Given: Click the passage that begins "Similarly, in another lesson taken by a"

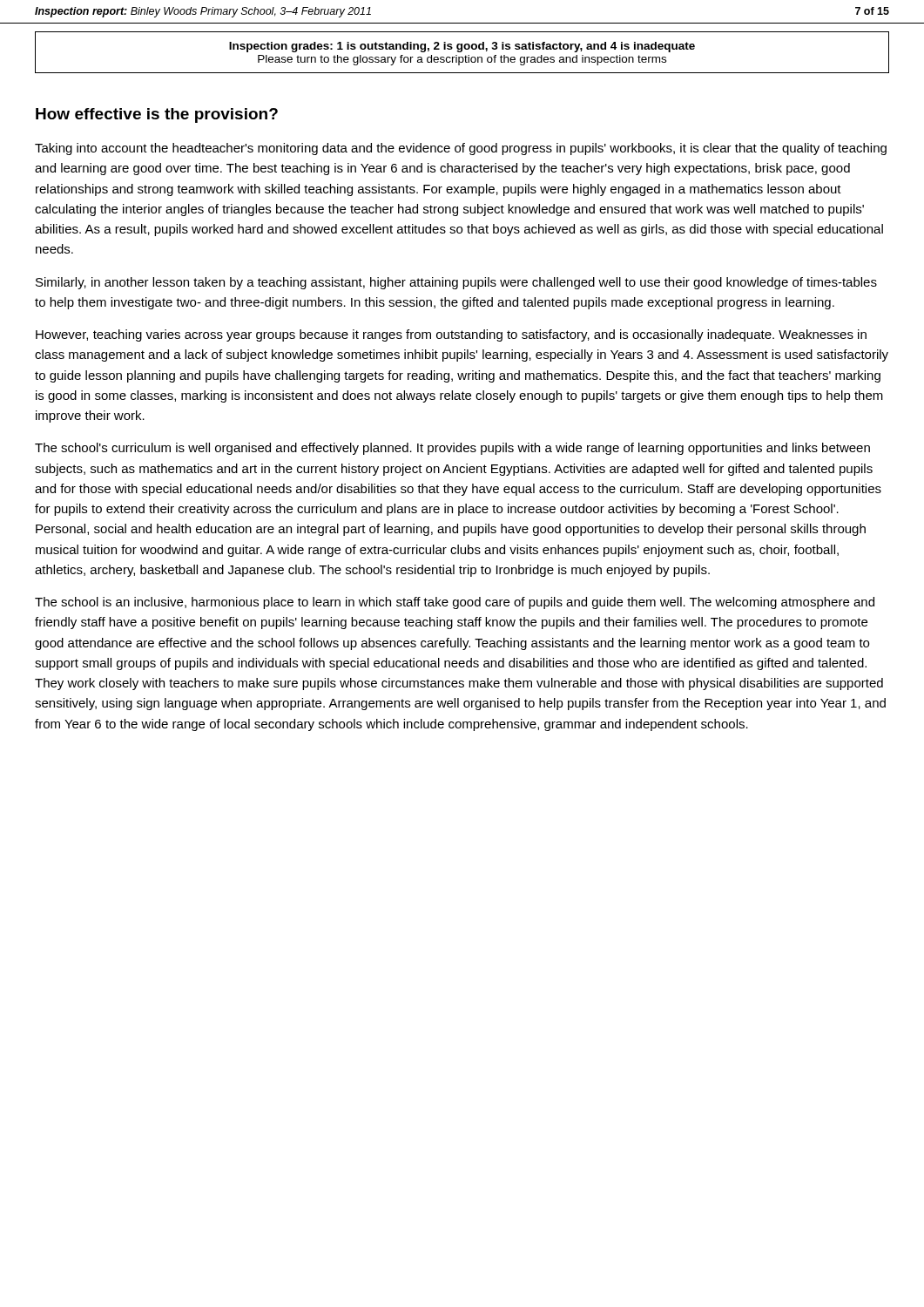Looking at the screenshot, I should point(456,292).
